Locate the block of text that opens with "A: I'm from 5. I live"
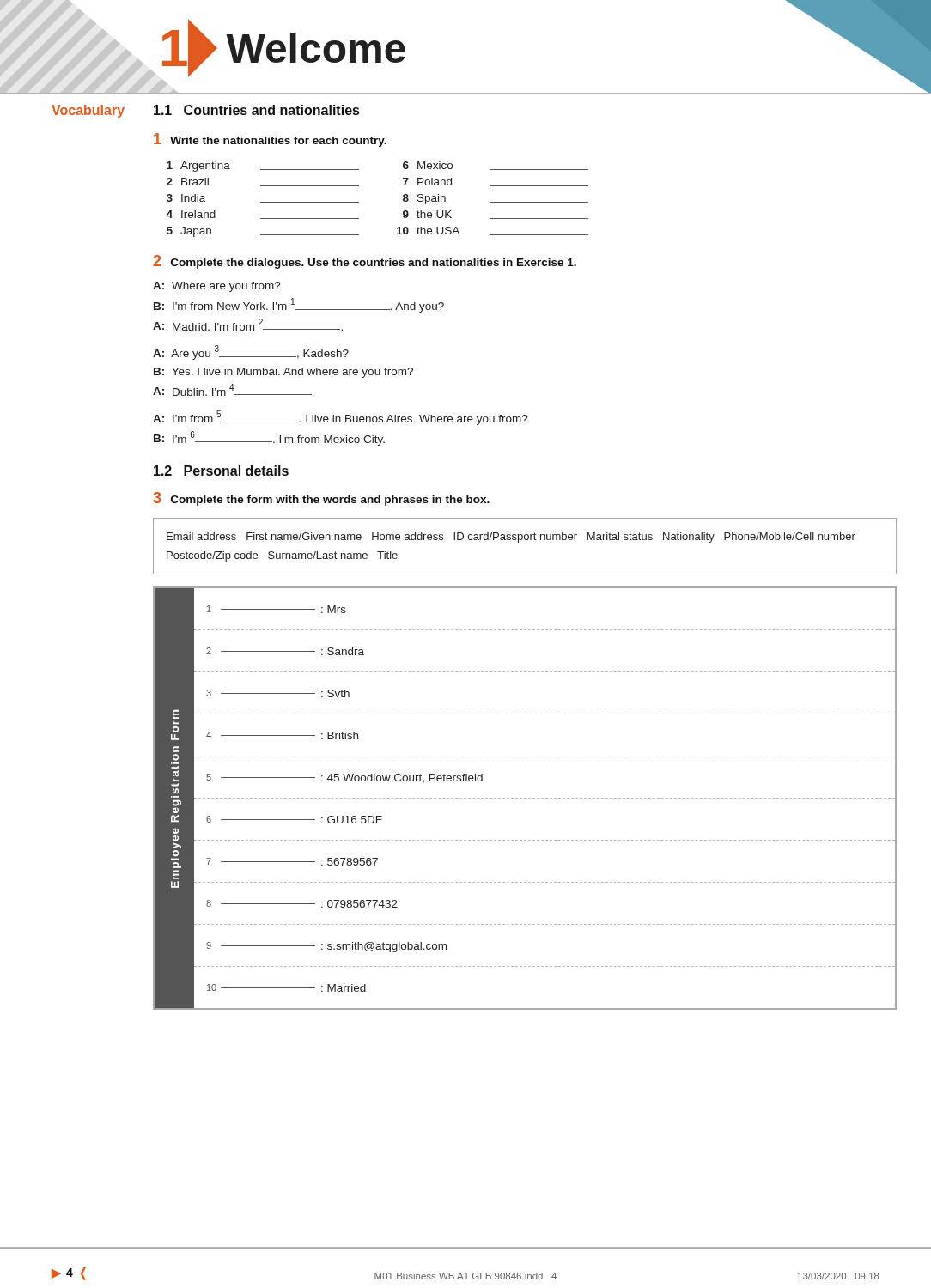 (x=340, y=417)
